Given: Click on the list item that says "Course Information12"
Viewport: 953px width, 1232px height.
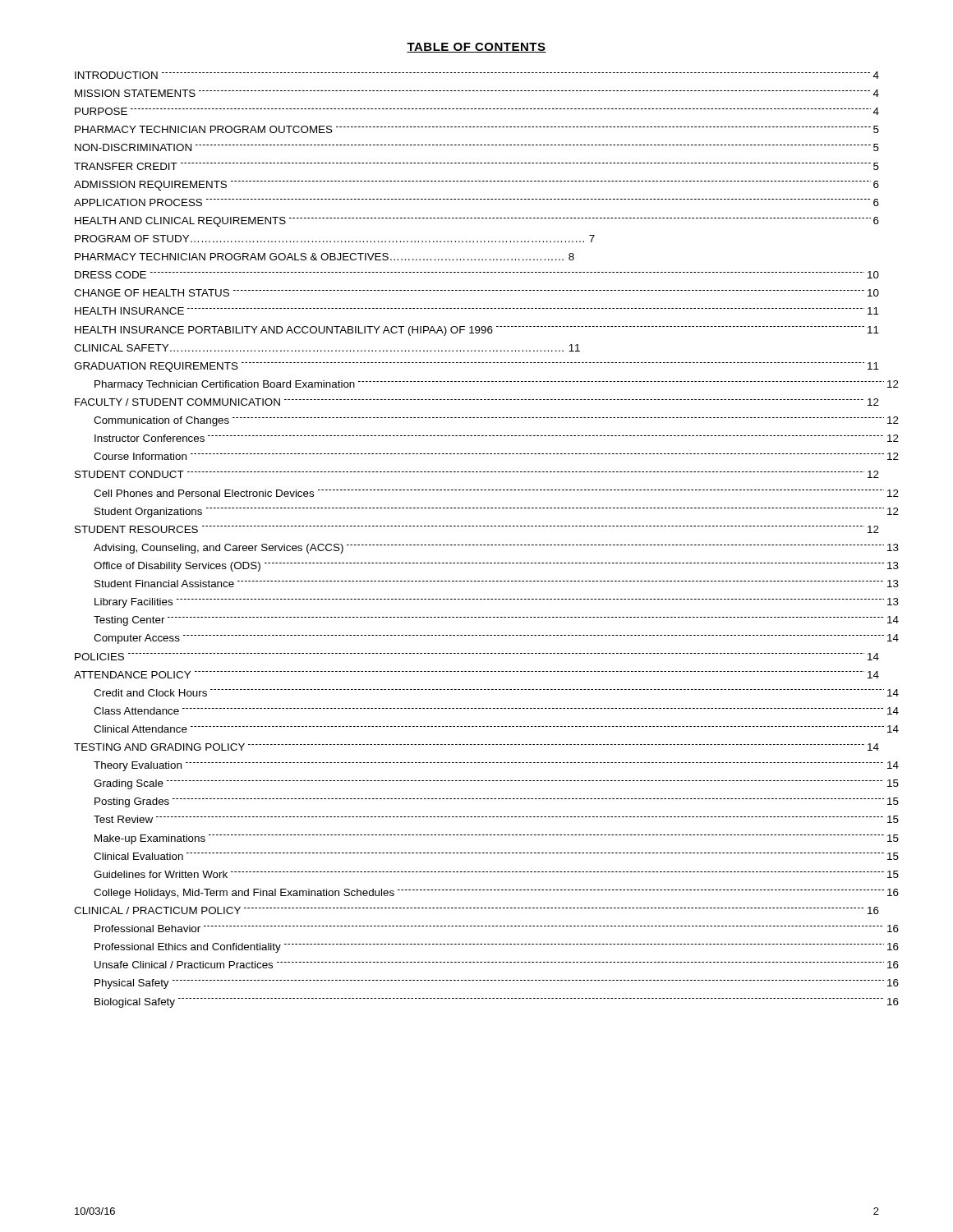Looking at the screenshot, I should point(496,457).
